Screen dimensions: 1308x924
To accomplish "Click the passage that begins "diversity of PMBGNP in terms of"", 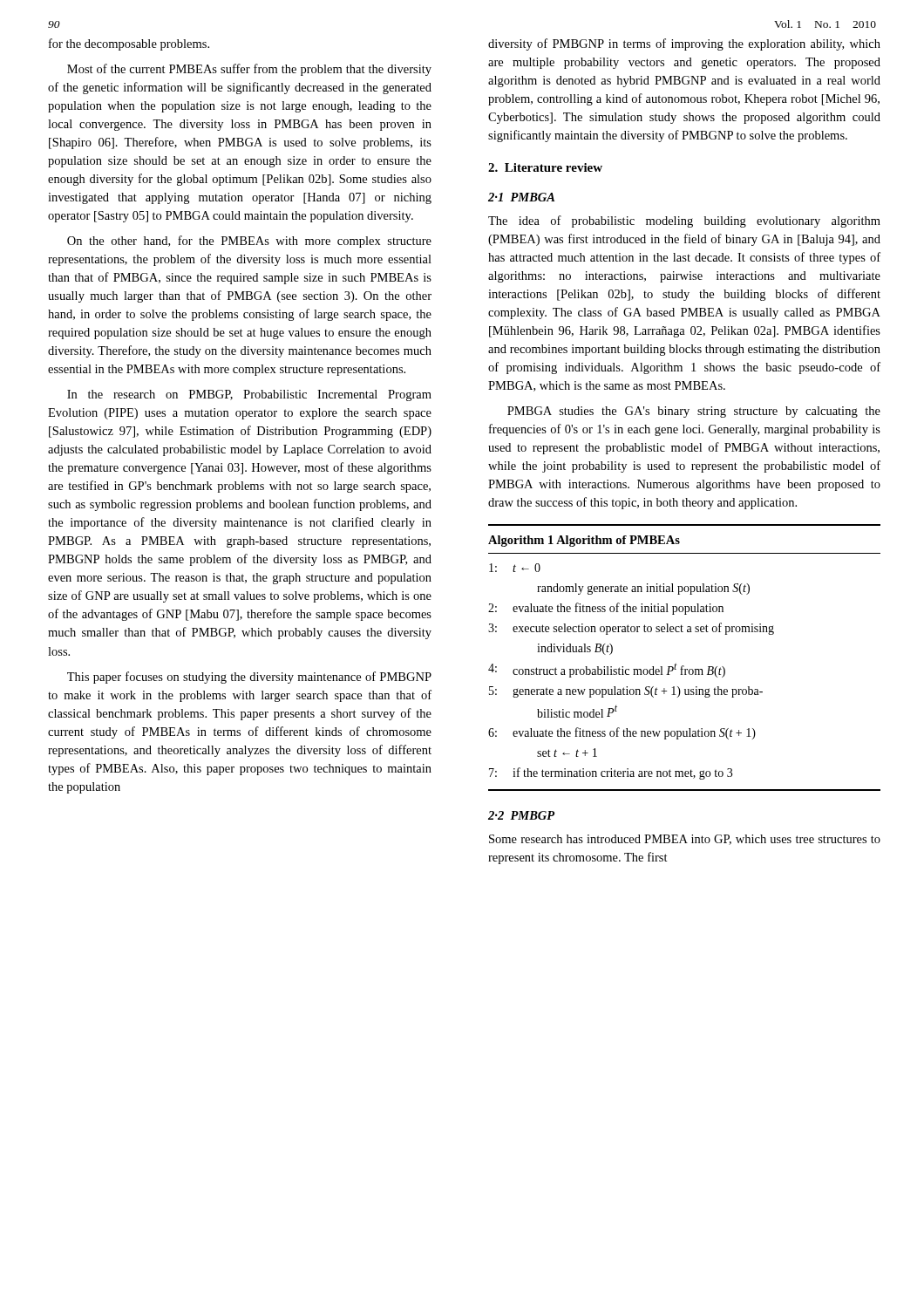I will point(684,90).
